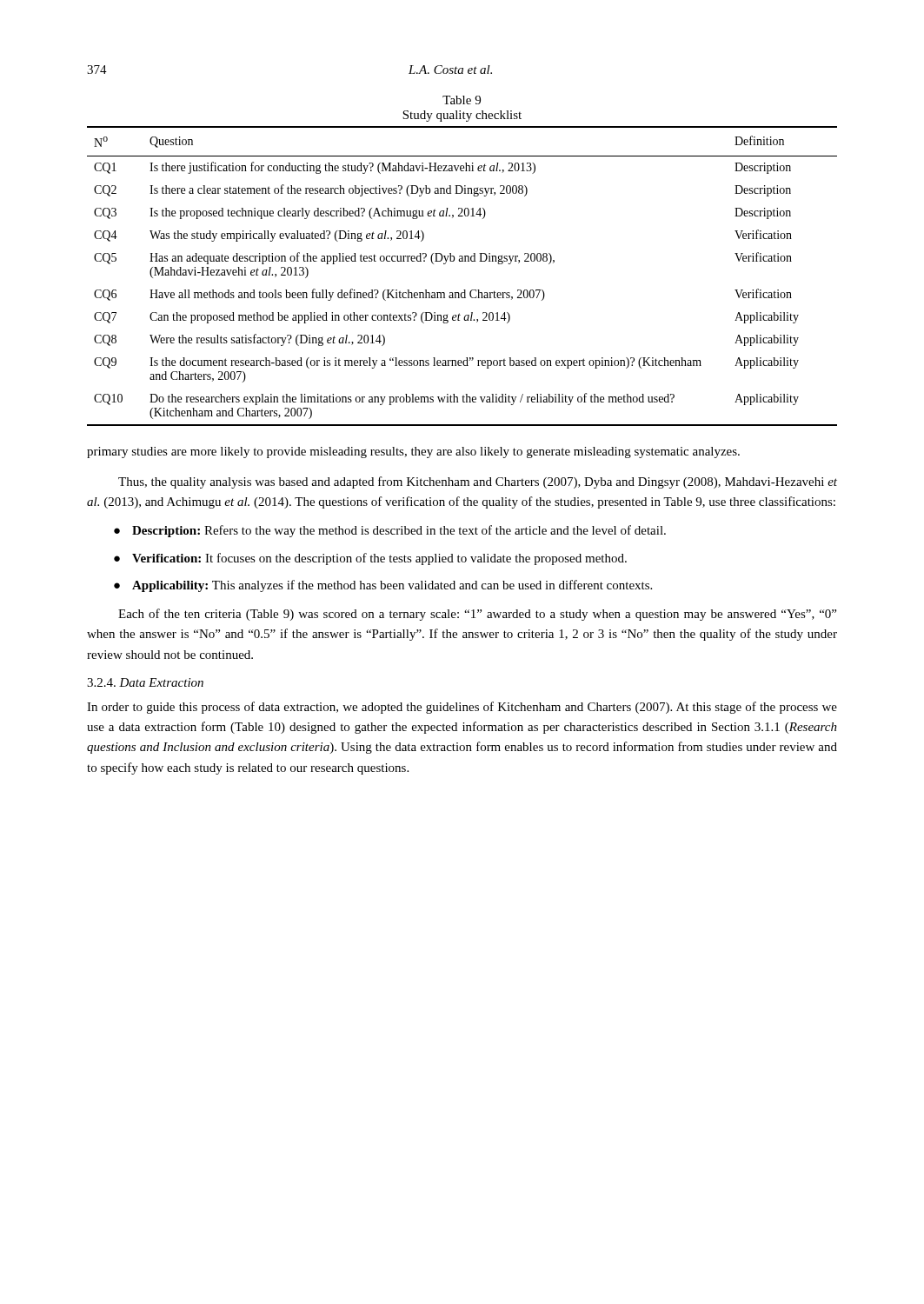The image size is (924, 1304).
Task: Locate a table
Action: 462,276
